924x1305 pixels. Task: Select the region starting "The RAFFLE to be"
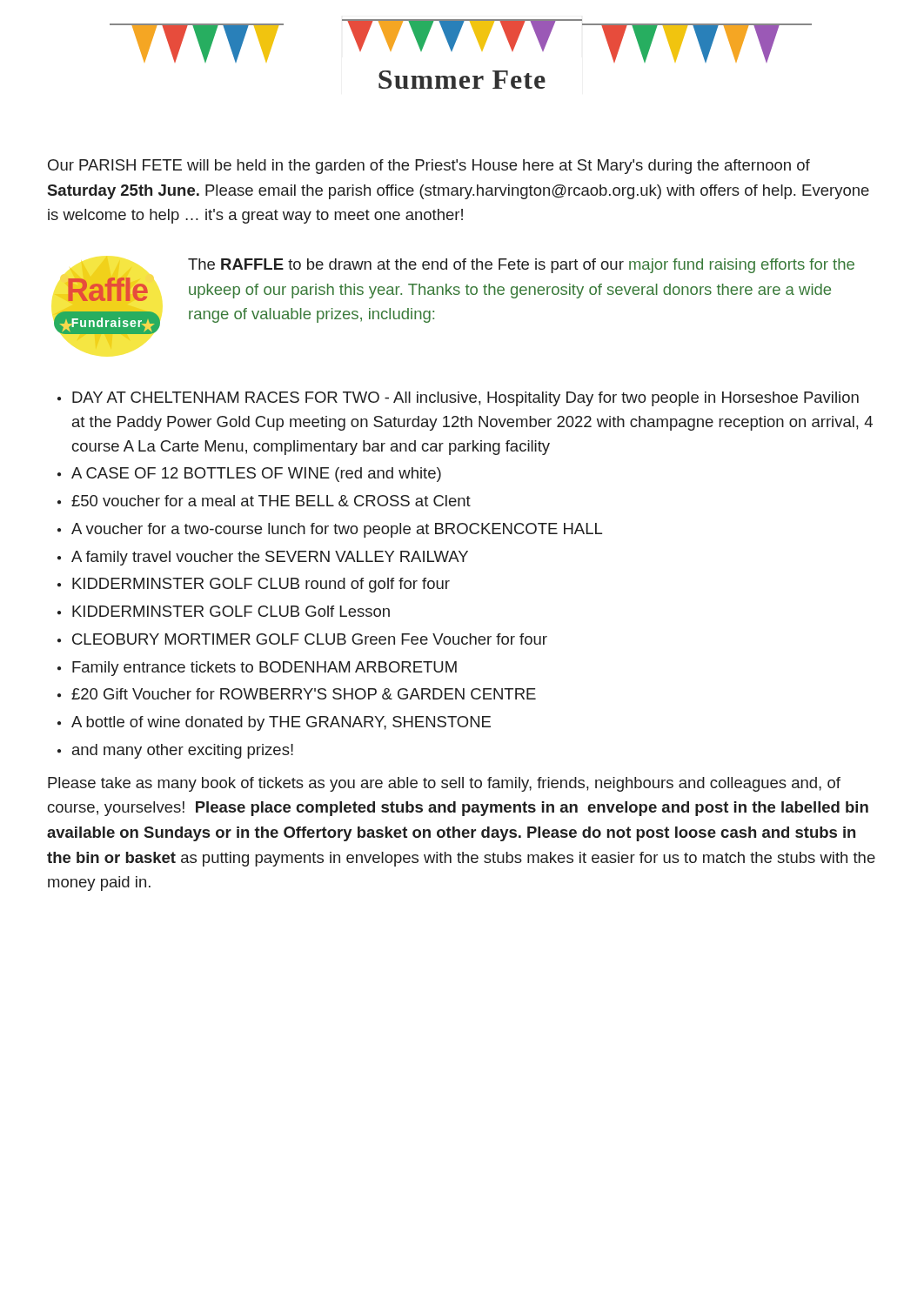522,289
